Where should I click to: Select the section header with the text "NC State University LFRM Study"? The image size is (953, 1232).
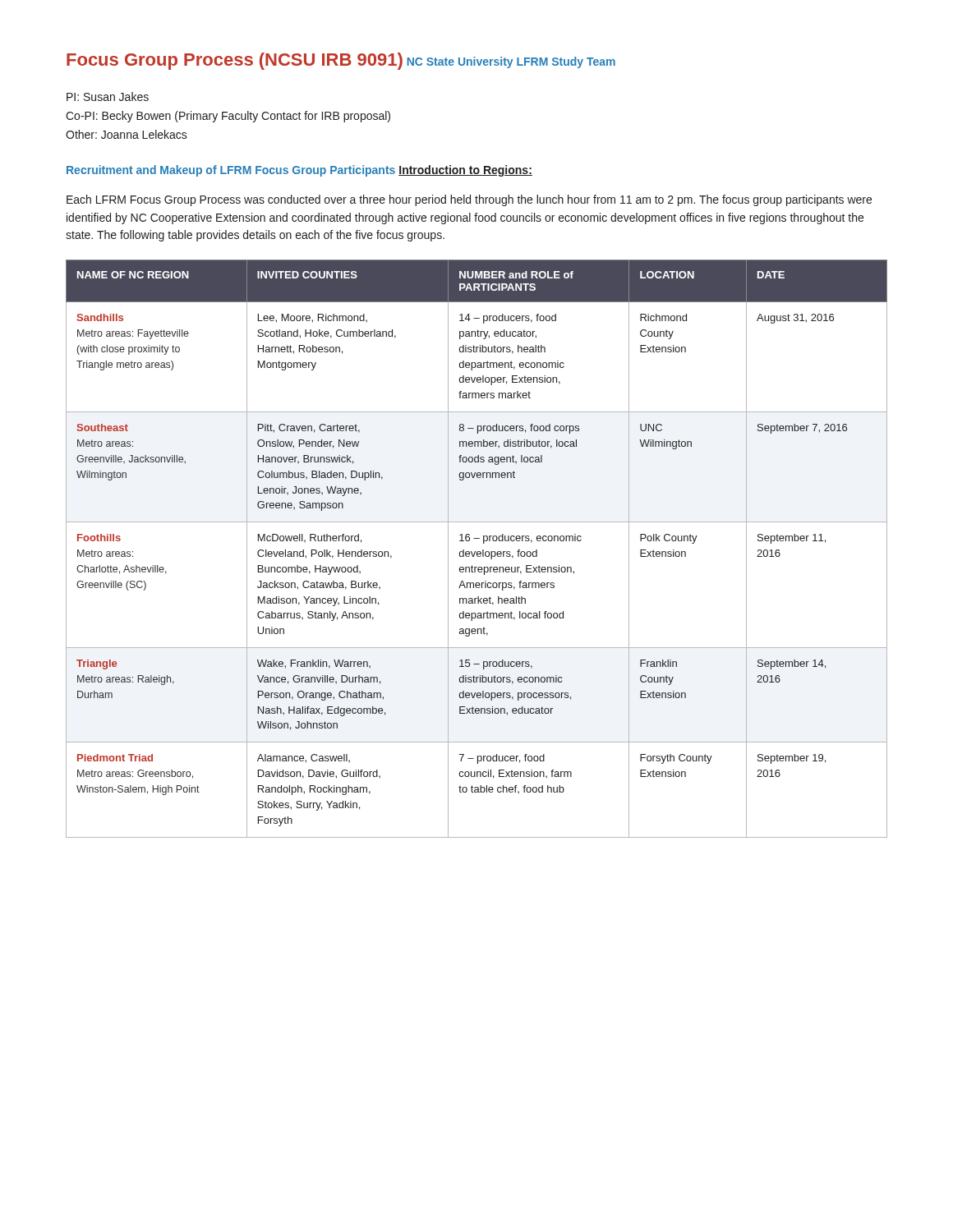(x=511, y=62)
